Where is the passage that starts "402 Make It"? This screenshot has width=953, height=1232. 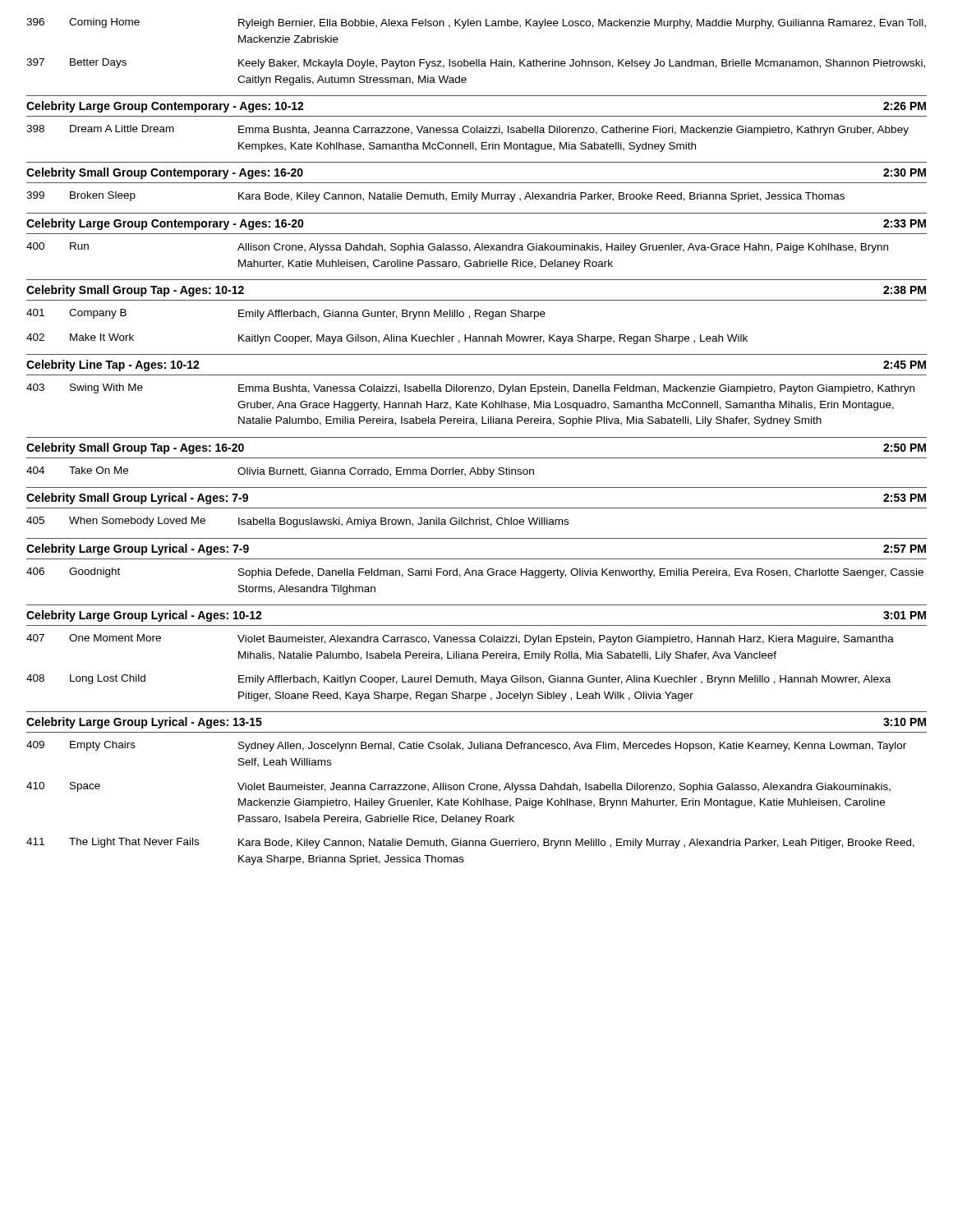pos(476,338)
